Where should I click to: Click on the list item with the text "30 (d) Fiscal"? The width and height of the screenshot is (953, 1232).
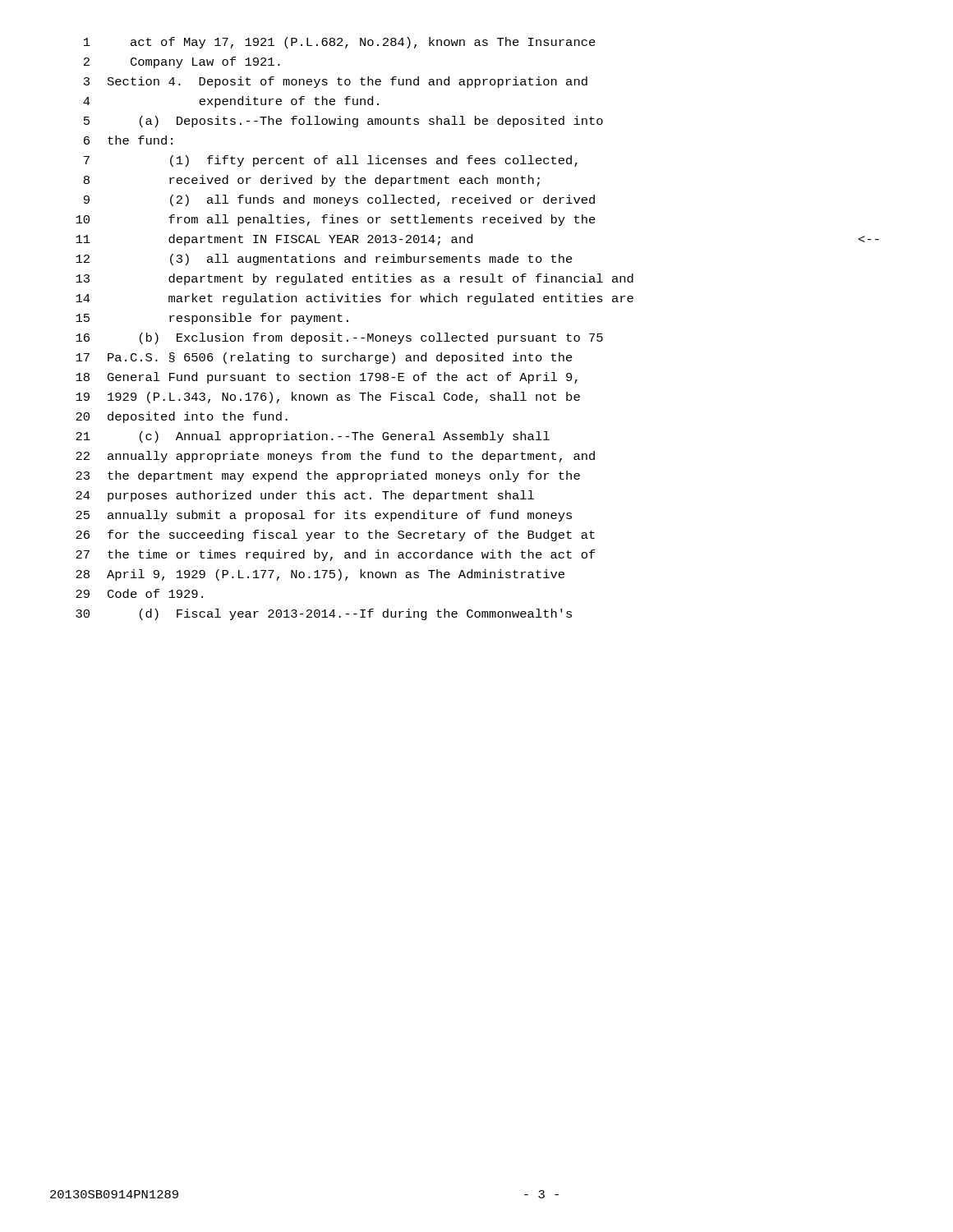coord(476,615)
